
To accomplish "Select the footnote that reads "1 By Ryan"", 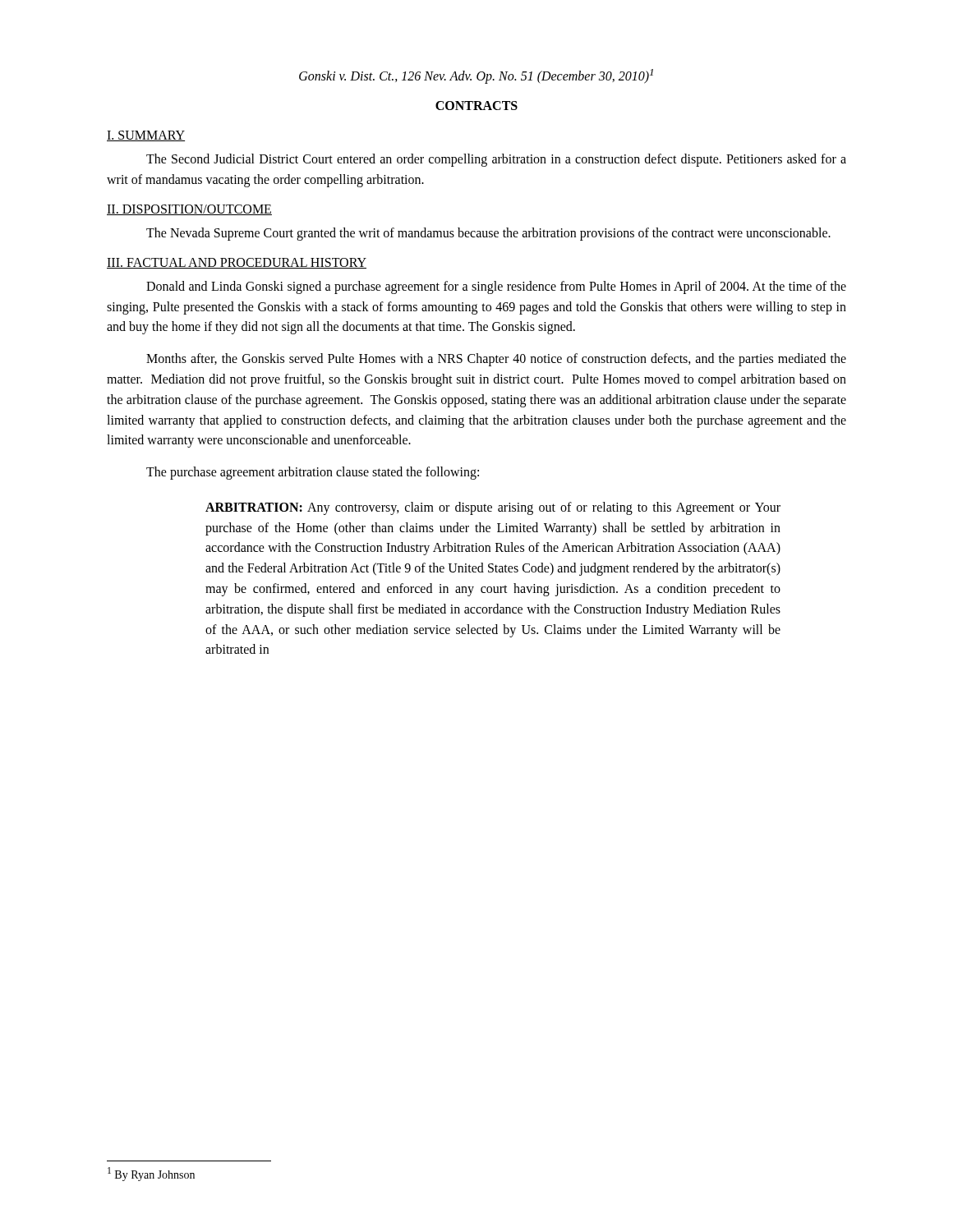I will pos(151,1173).
